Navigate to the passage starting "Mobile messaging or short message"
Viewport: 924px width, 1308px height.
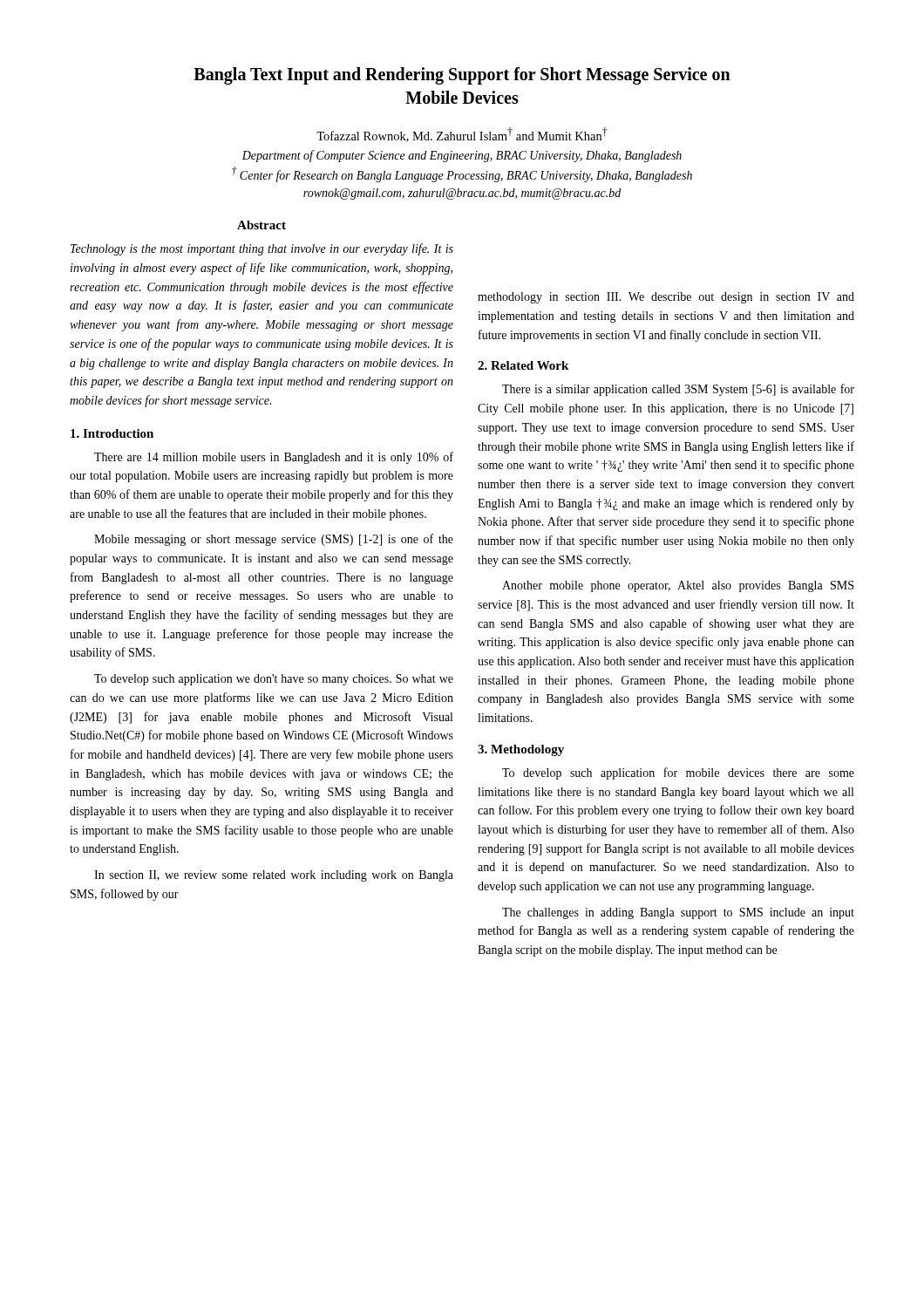pyautogui.click(x=262, y=596)
